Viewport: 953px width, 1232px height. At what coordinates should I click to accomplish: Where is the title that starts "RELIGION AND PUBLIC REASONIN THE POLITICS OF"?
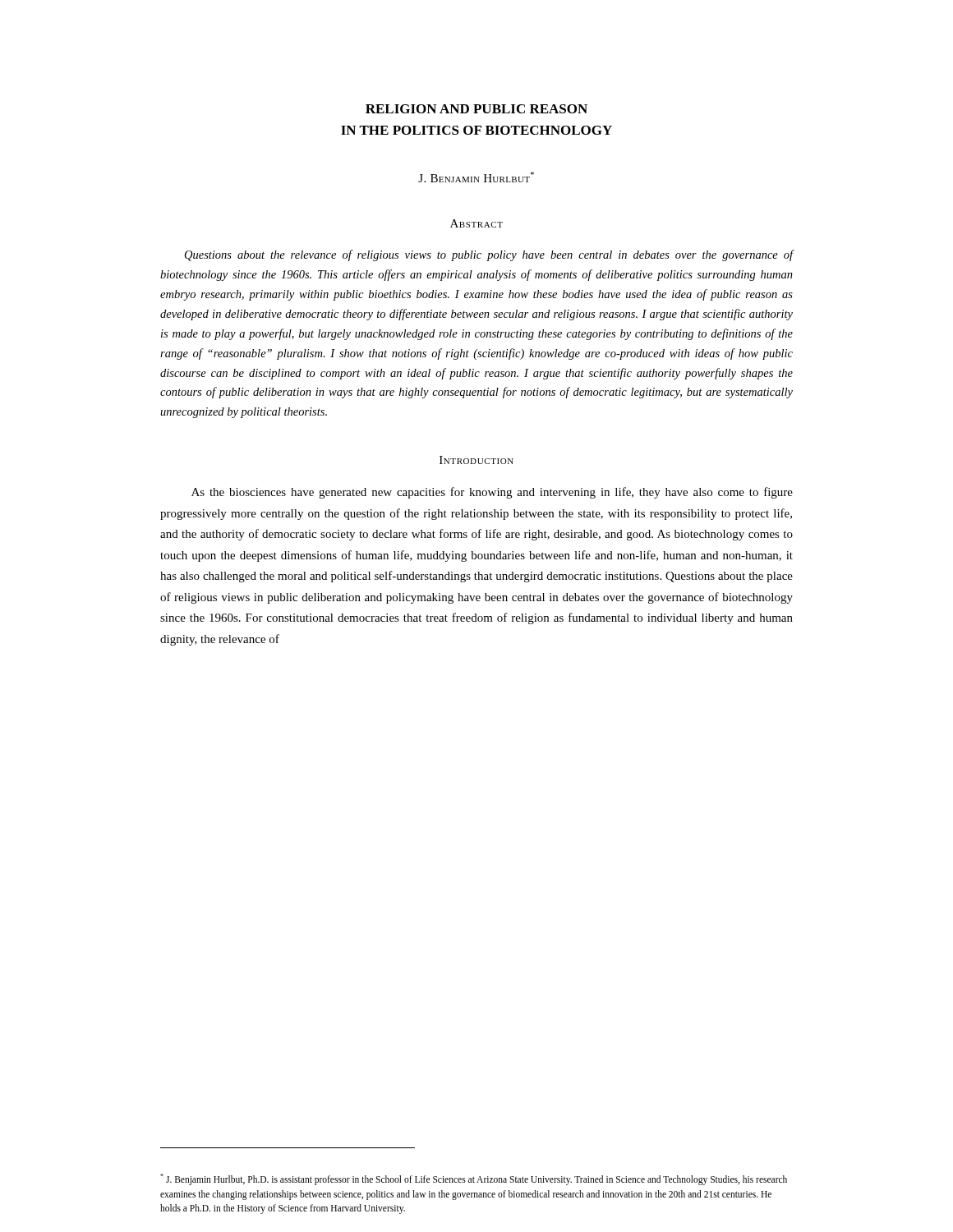pyautogui.click(x=476, y=120)
